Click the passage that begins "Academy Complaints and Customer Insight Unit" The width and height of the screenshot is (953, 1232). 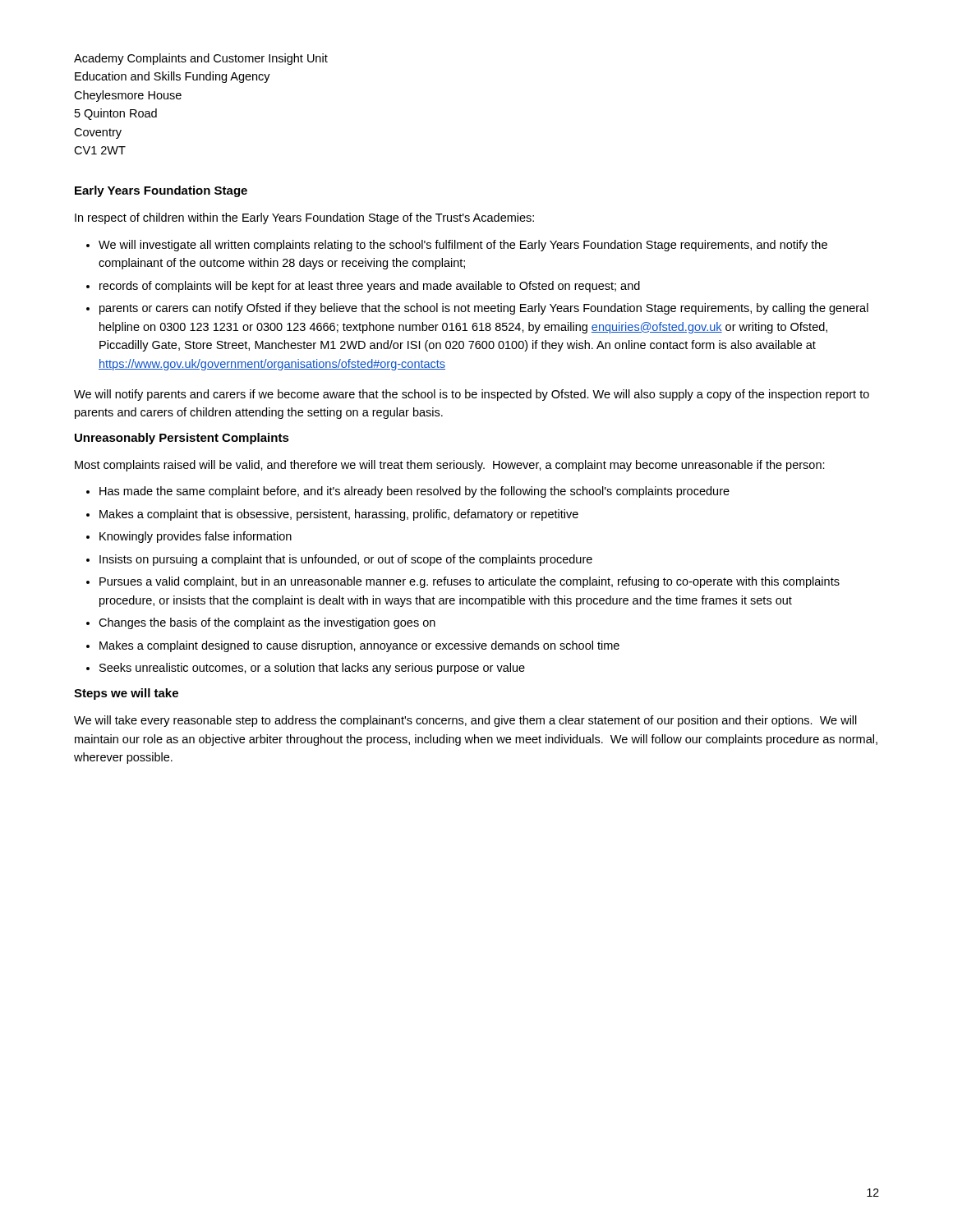201,59
